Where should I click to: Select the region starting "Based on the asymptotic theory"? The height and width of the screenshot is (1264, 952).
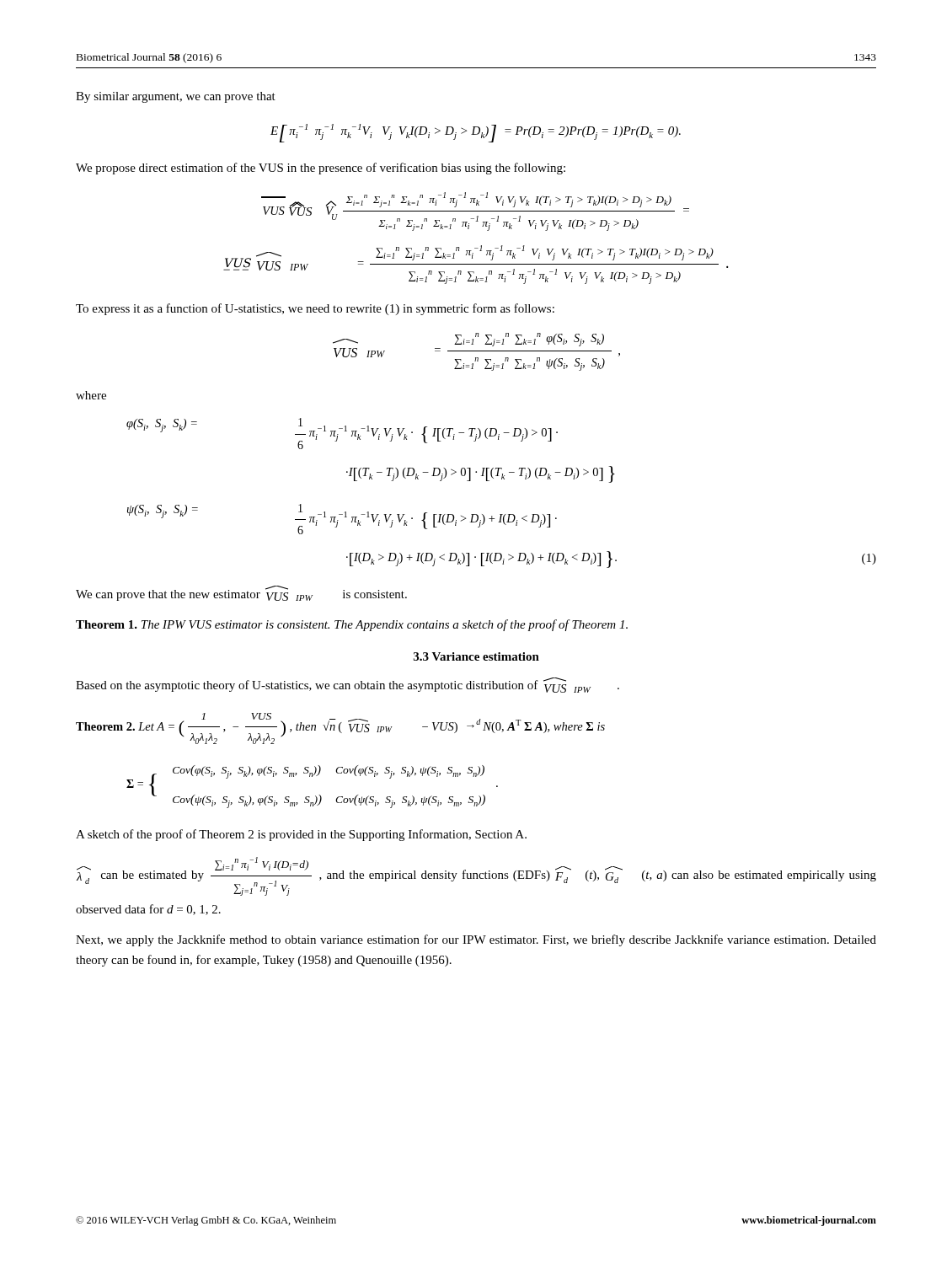click(348, 687)
